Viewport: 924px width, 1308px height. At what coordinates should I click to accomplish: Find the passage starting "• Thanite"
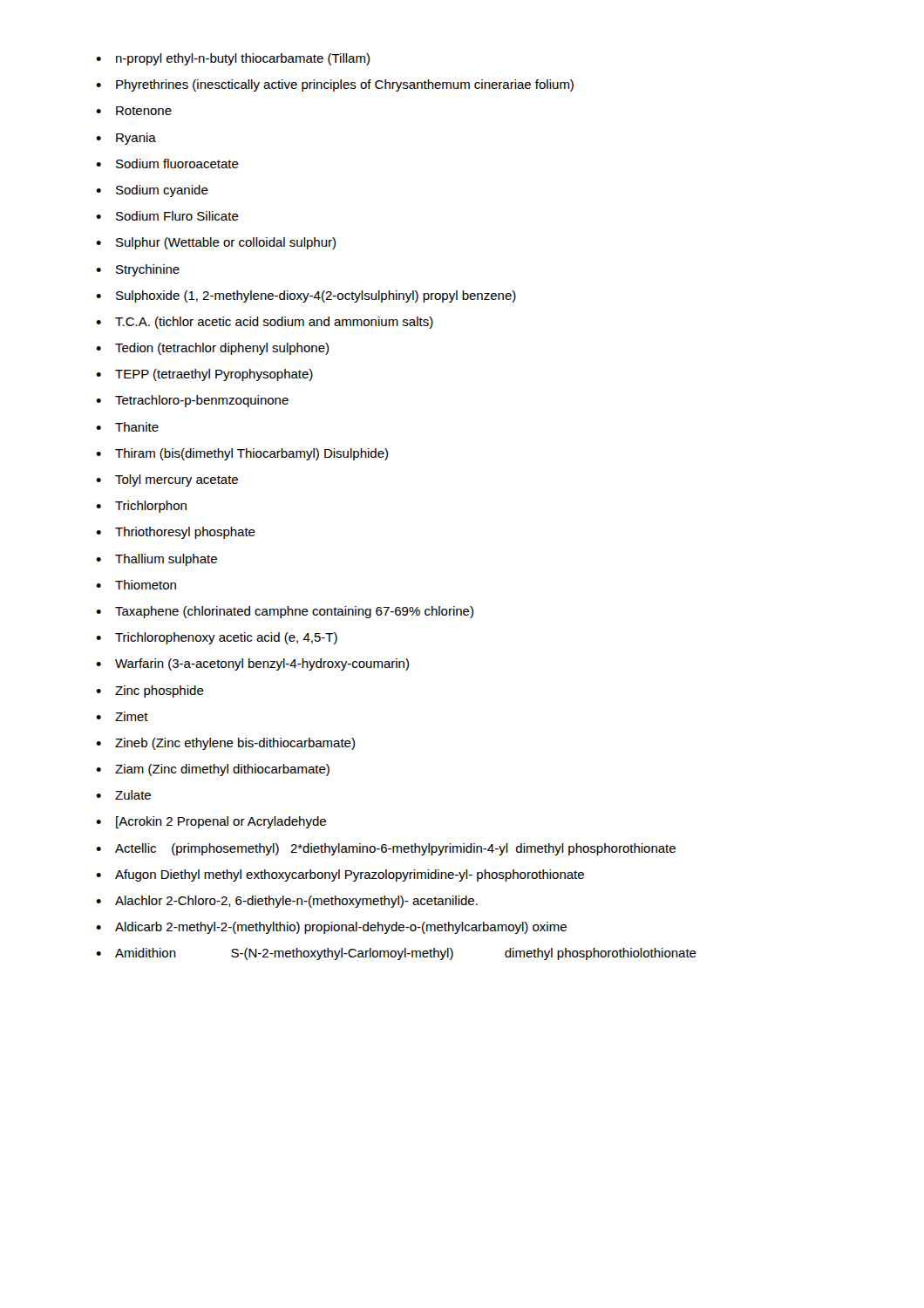127,427
